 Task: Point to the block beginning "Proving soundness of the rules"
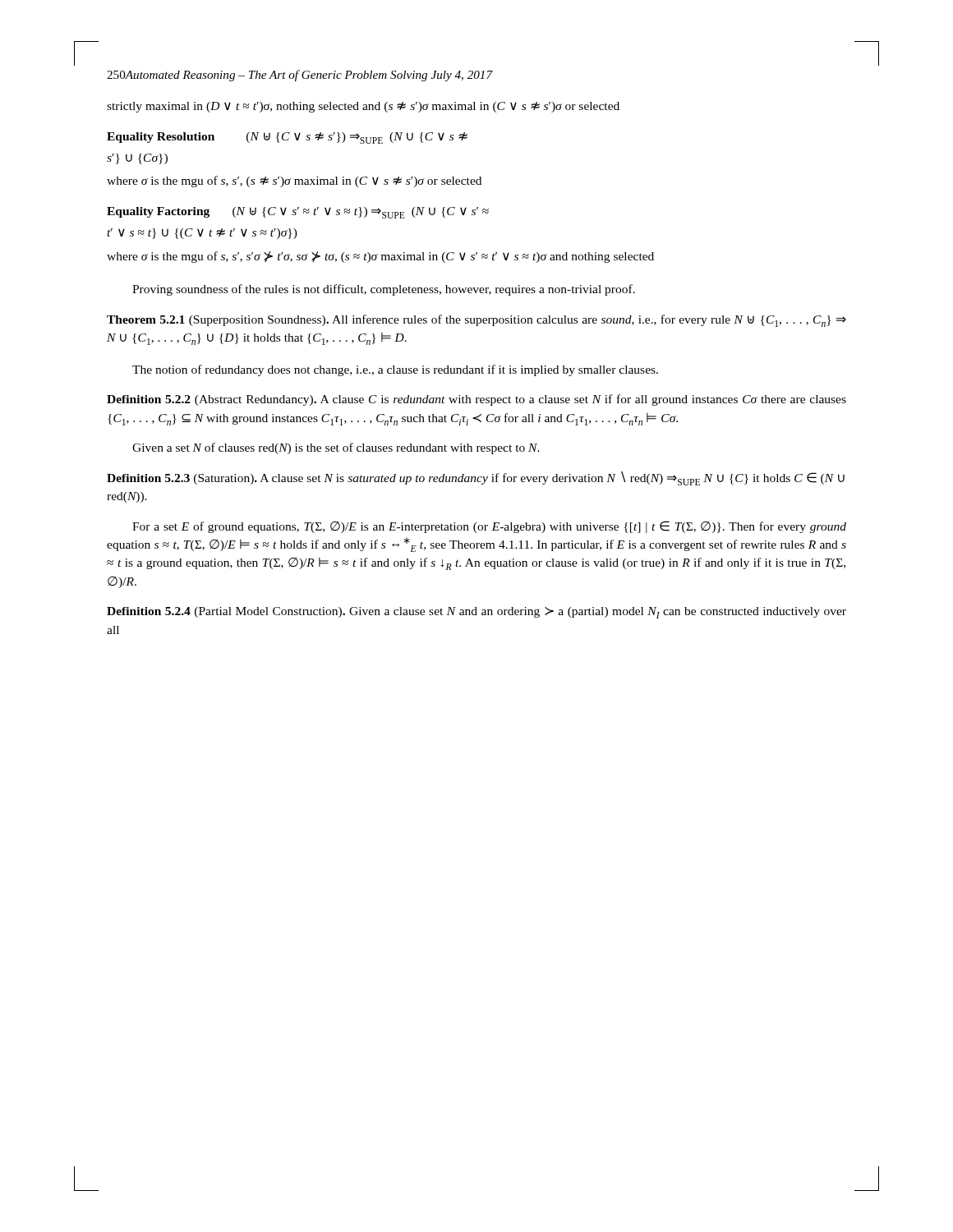pyautogui.click(x=384, y=289)
